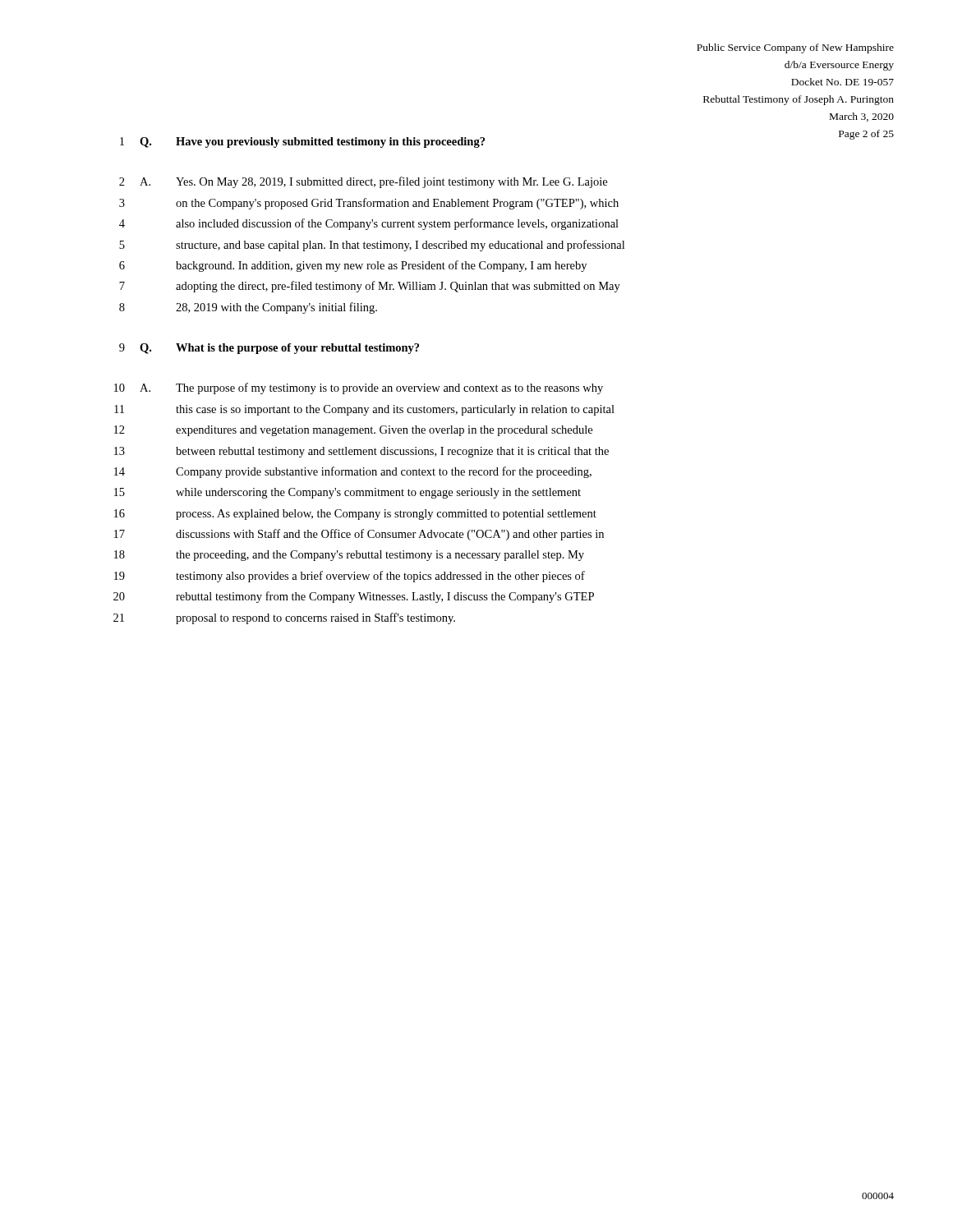Find the block on this page that starts "10 A. The"

pos(489,389)
